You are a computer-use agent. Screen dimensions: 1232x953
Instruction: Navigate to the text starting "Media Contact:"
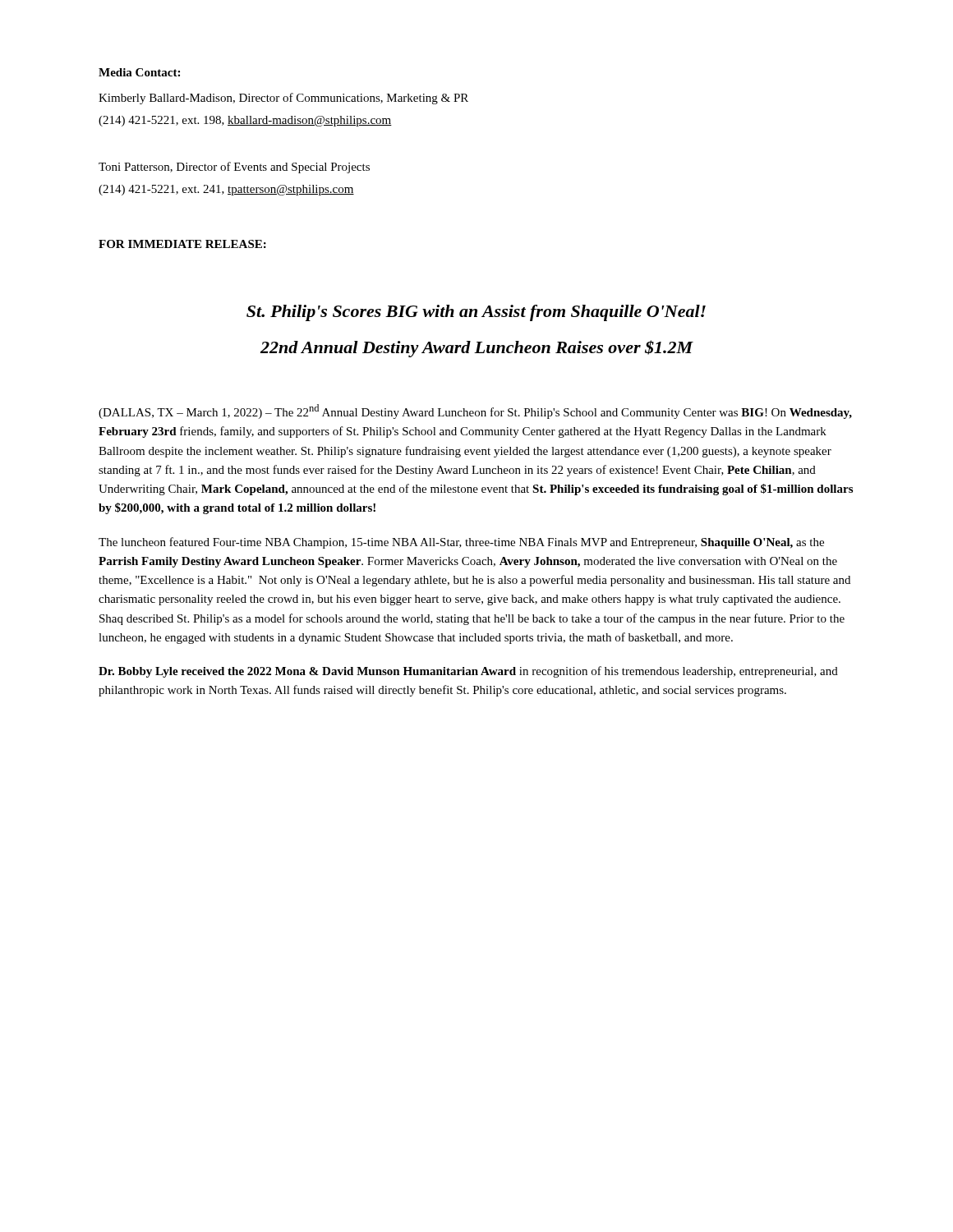click(140, 72)
